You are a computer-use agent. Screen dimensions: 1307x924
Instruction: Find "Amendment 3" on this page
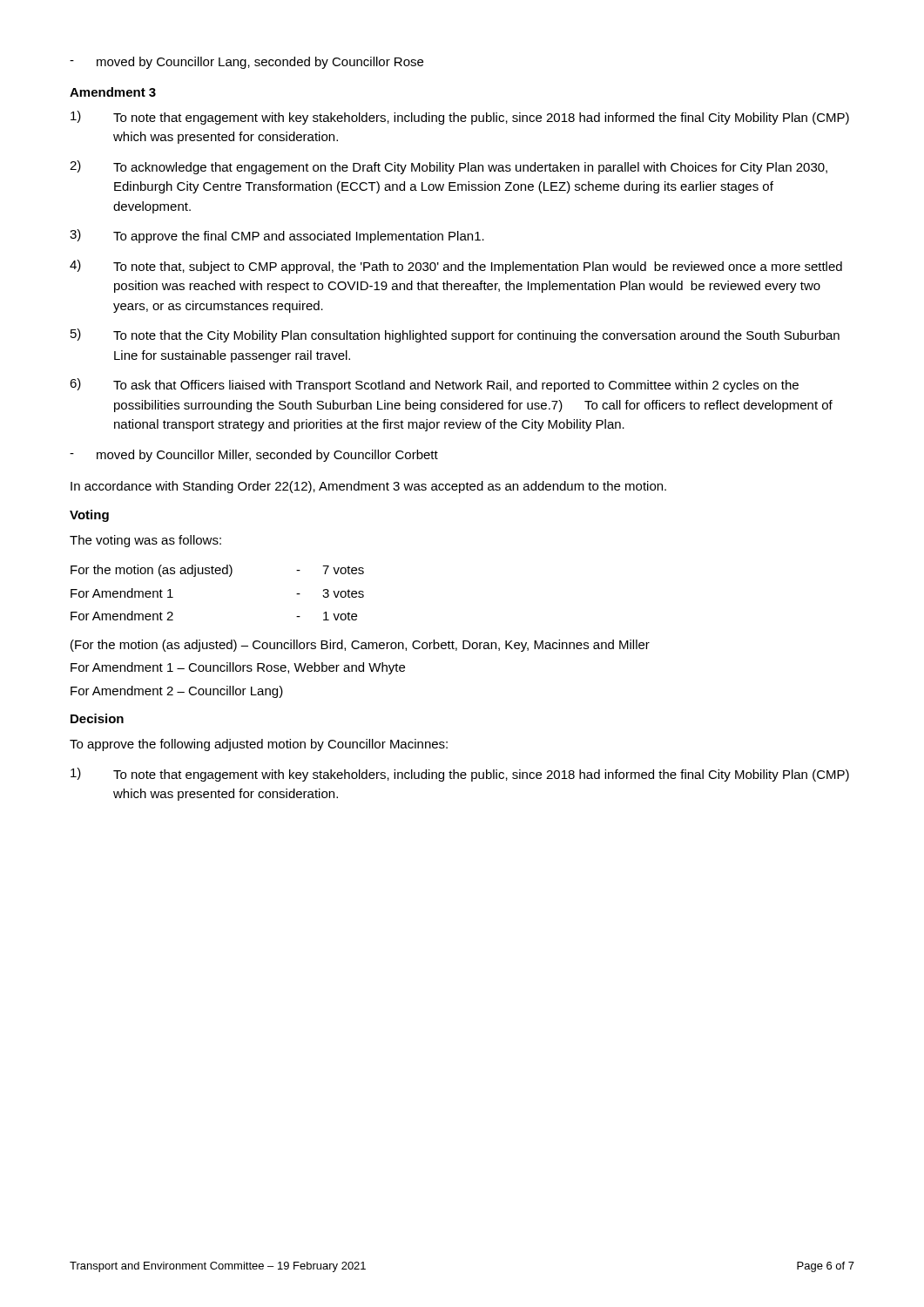(113, 91)
